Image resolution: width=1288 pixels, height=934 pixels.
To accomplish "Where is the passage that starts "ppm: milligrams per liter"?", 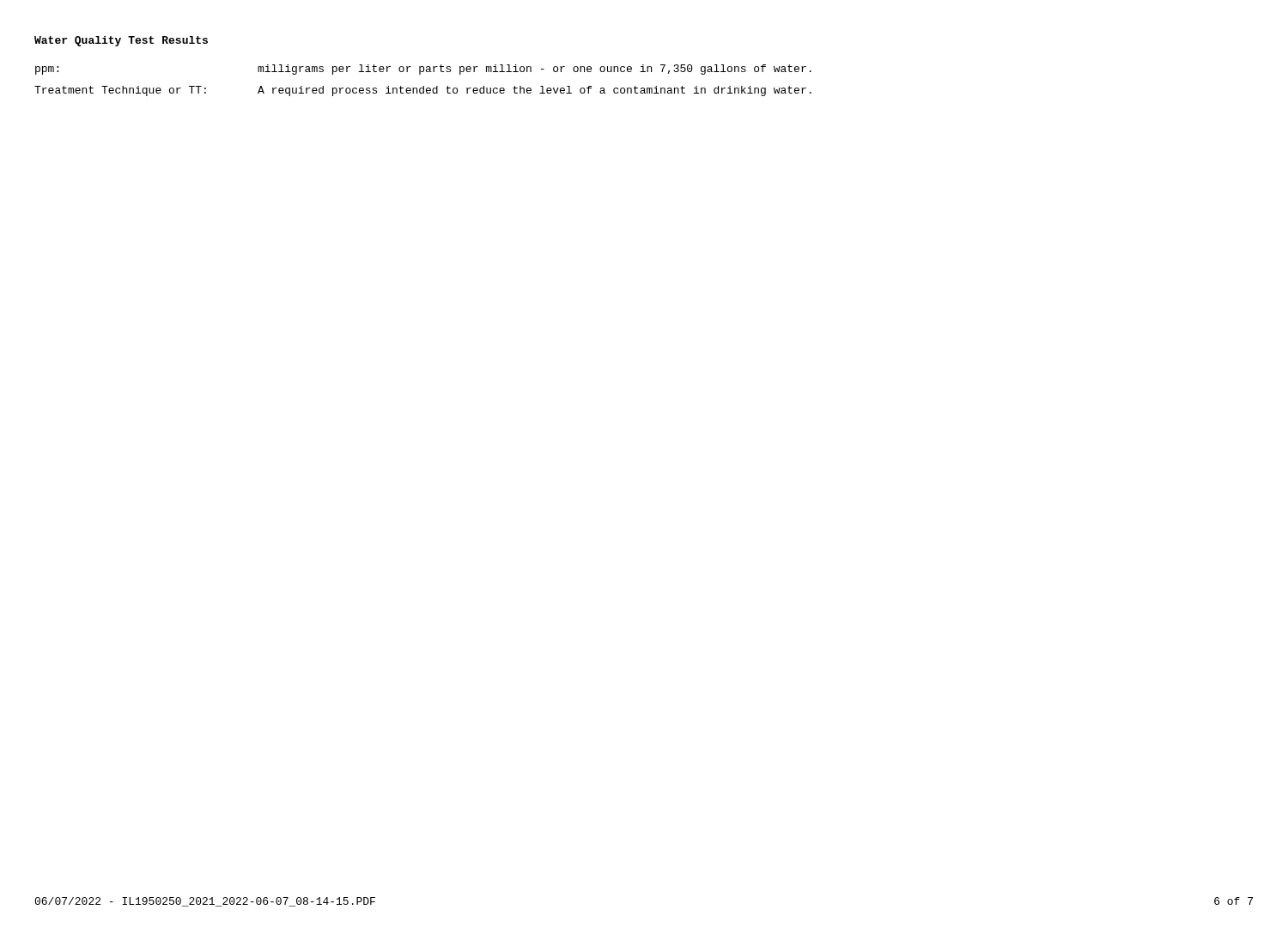I will coord(644,69).
